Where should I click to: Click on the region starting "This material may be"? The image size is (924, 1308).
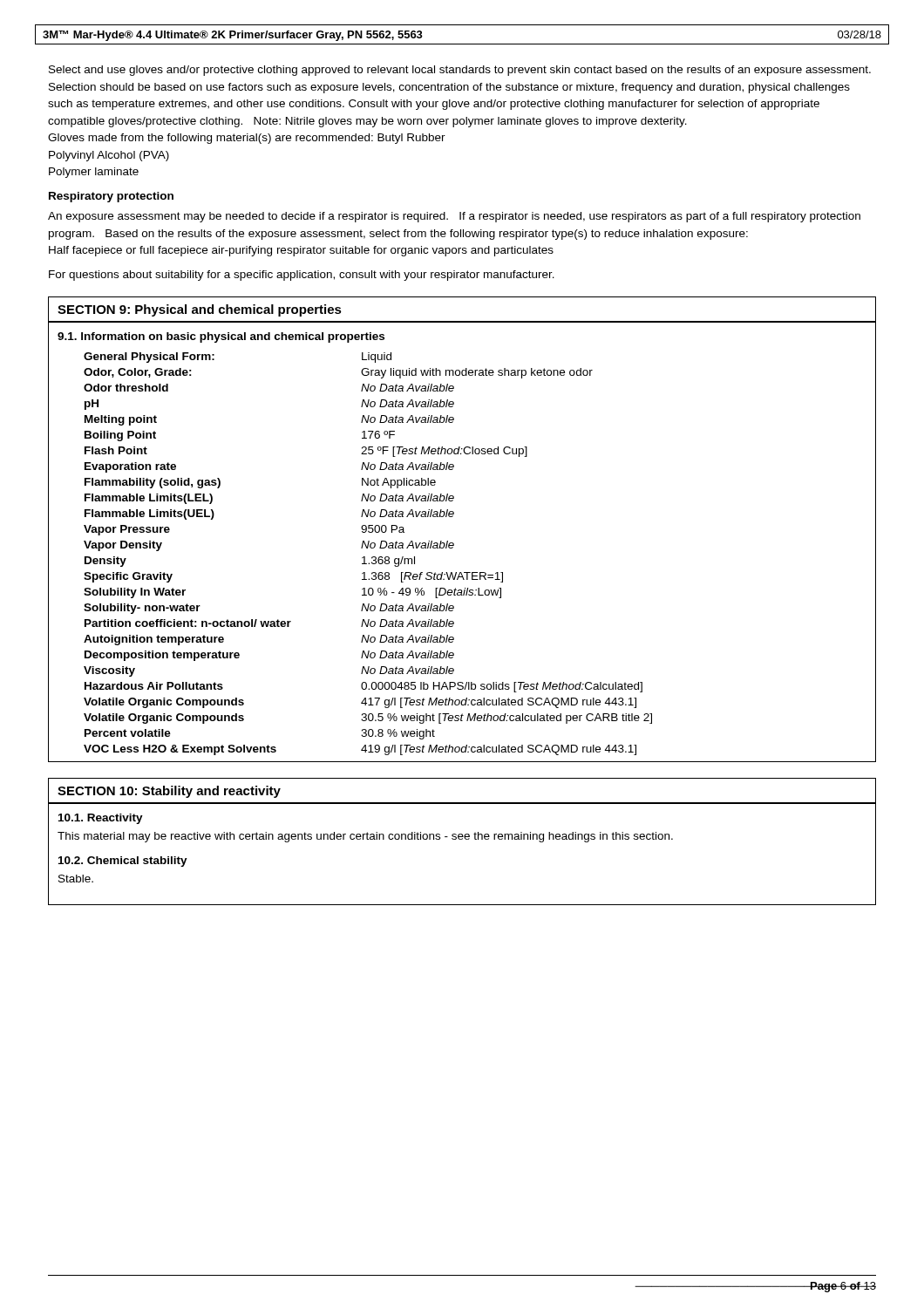pyautogui.click(x=366, y=836)
